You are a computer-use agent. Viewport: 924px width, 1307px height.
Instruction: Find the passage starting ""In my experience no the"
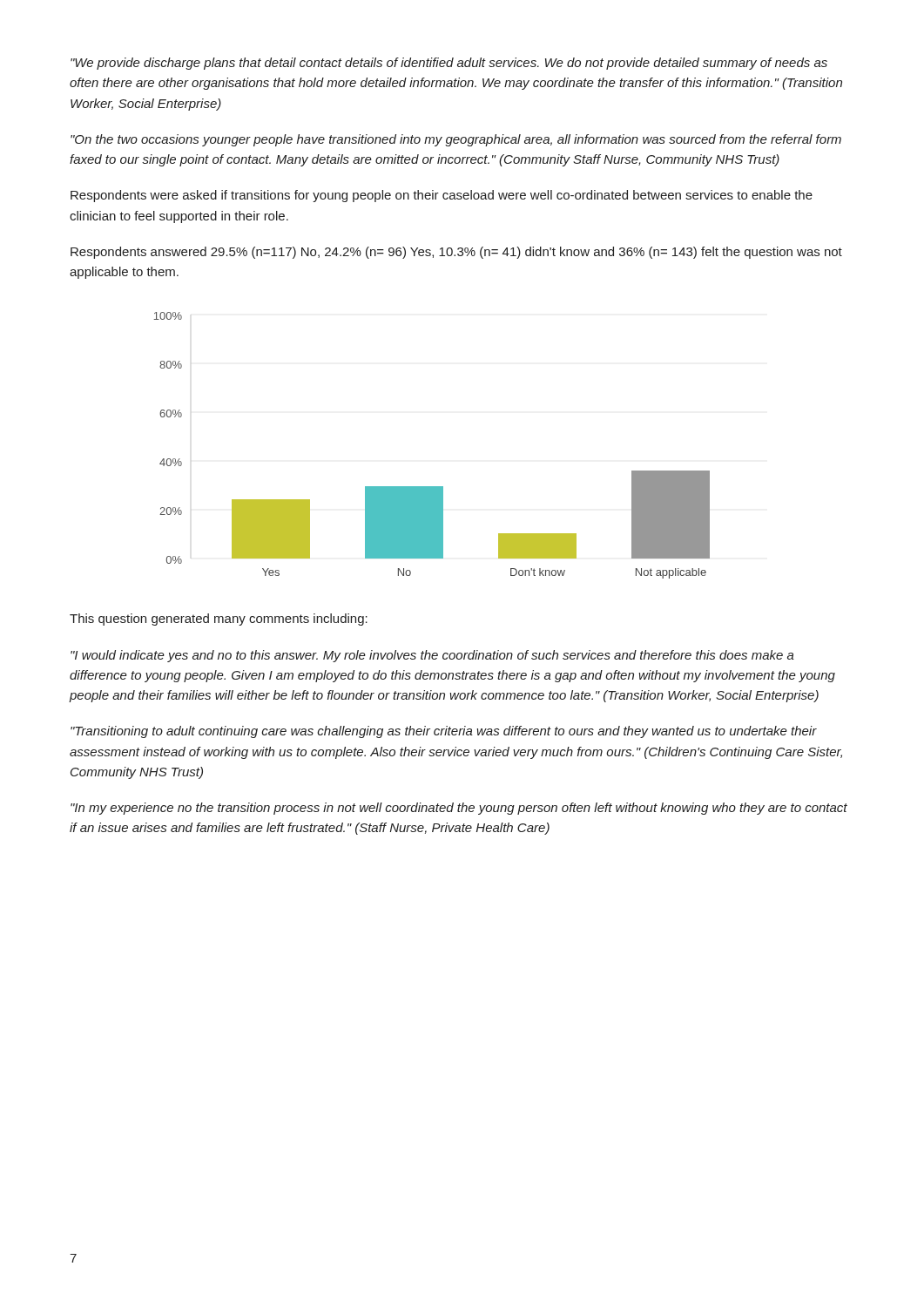point(458,817)
